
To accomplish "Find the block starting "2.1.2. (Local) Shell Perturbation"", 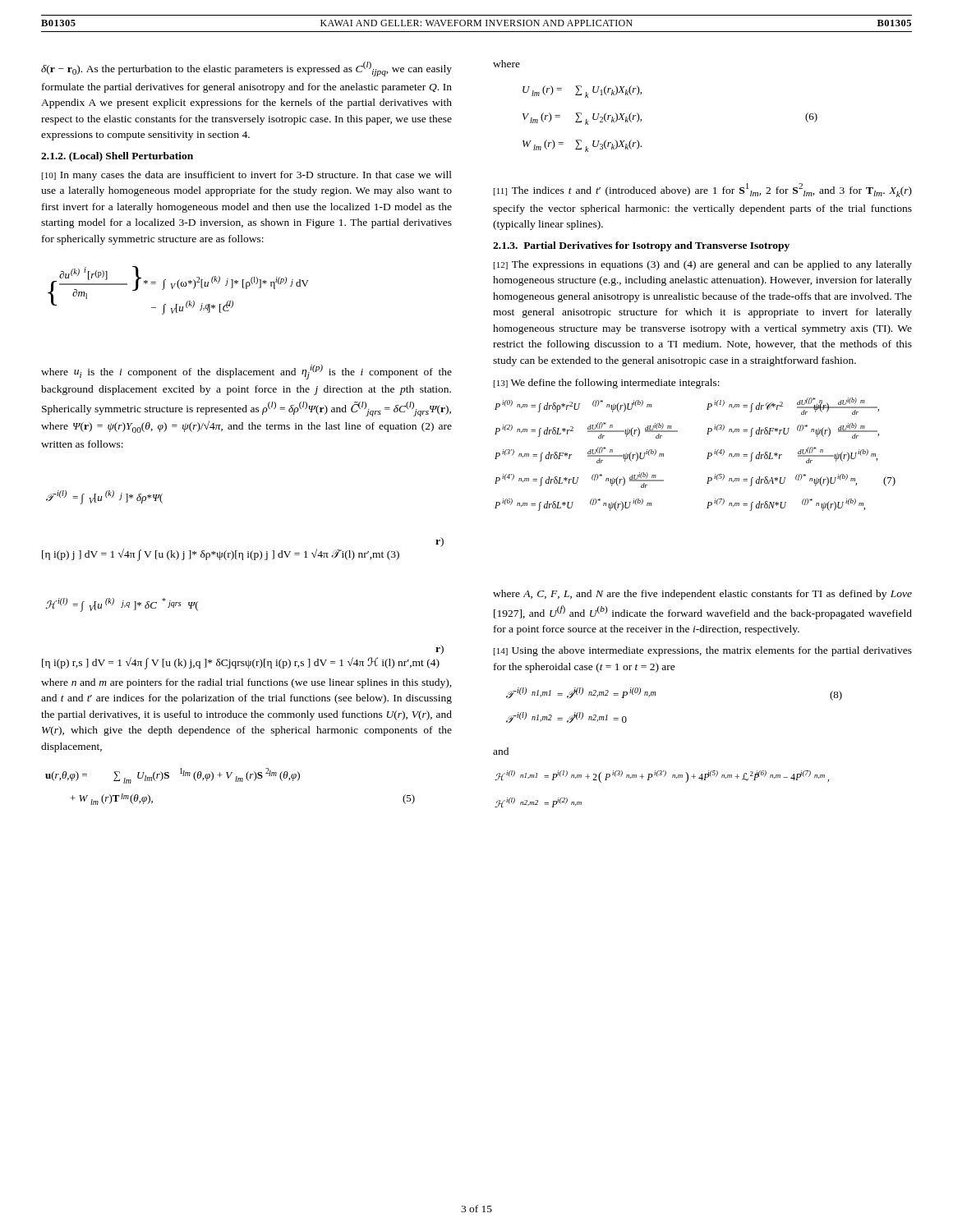I will [117, 155].
